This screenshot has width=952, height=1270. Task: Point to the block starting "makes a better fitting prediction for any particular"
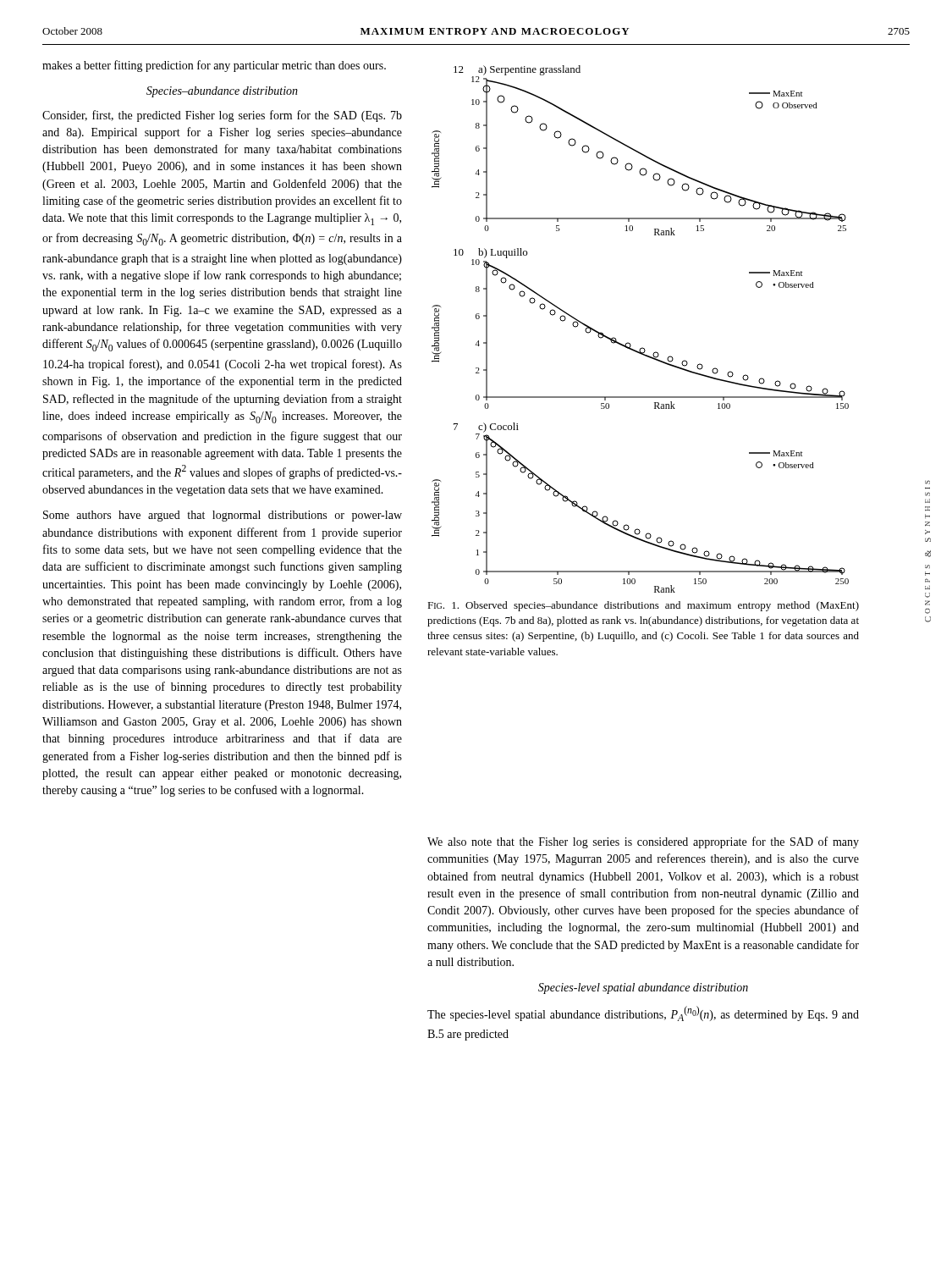tap(214, 66)
